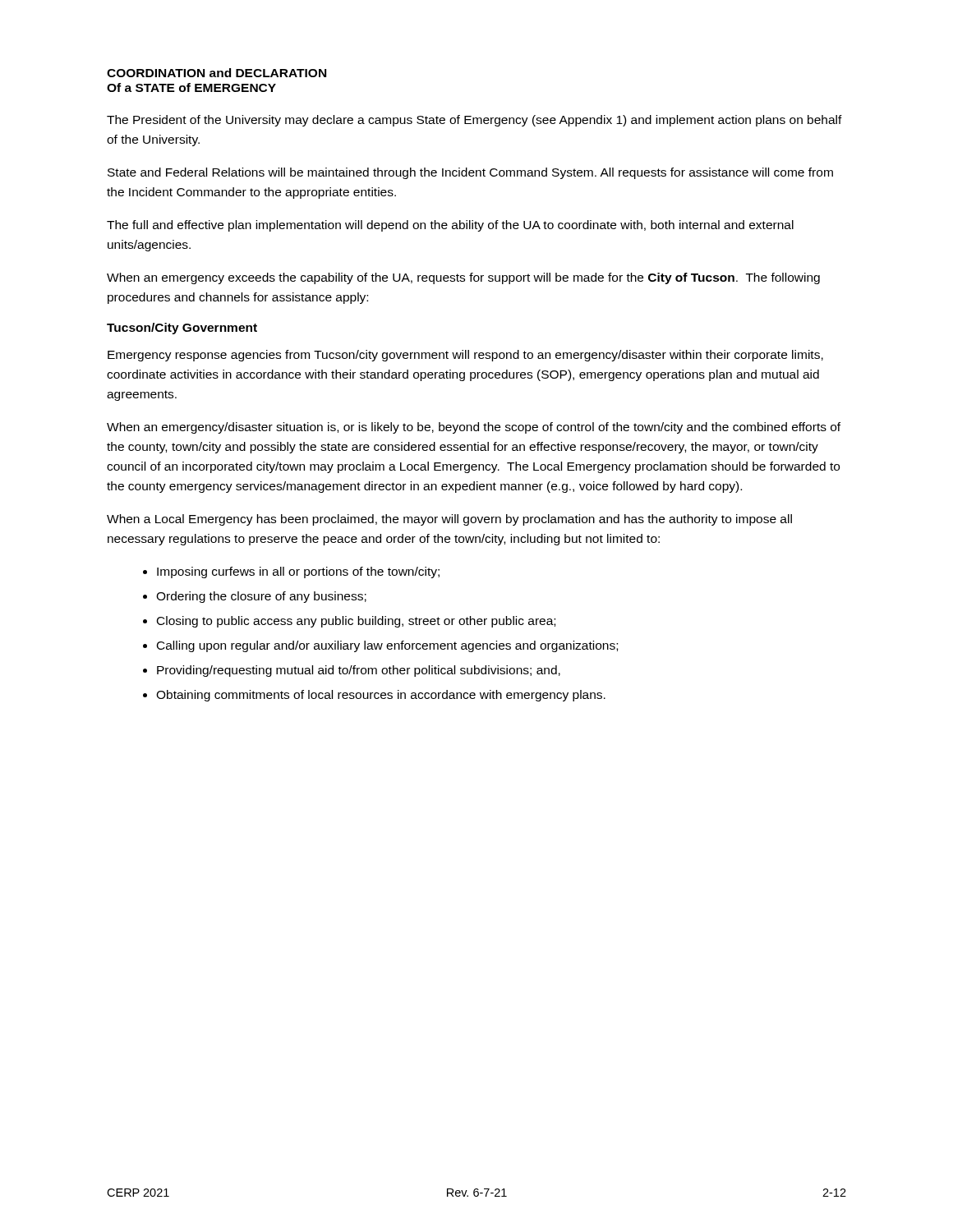The width and height of the screenshot is (953, 1232).
Task: Where is the passage that starts "Emergency response agencies from Tucson/city government will"?
Action: click(x=465, y=374)
